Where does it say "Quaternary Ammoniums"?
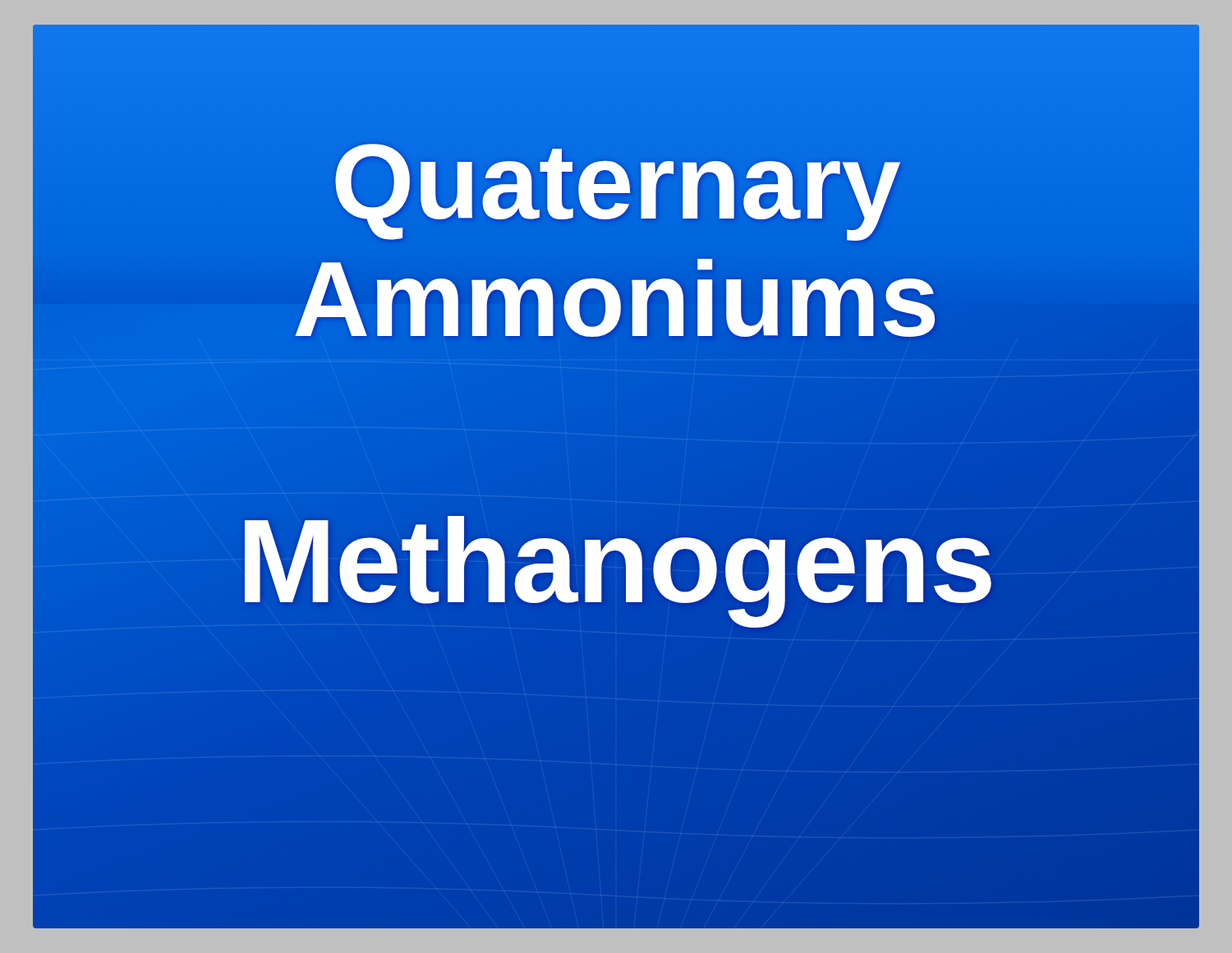Viewport: 1232px width, 953px height. coord(616,241)
